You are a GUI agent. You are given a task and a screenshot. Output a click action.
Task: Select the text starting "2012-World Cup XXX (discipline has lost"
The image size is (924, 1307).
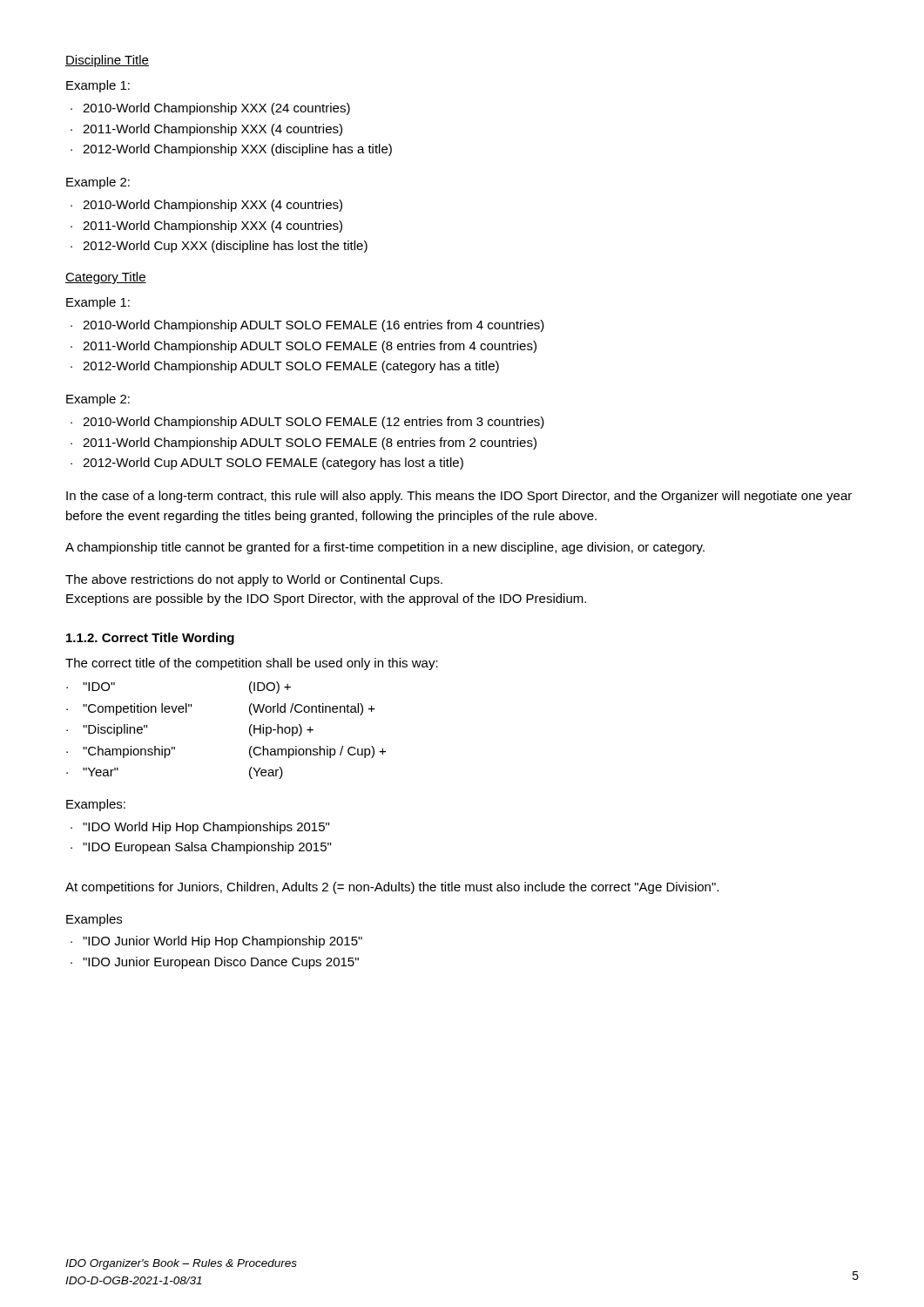pyautogui.click(x=225, y=246)
